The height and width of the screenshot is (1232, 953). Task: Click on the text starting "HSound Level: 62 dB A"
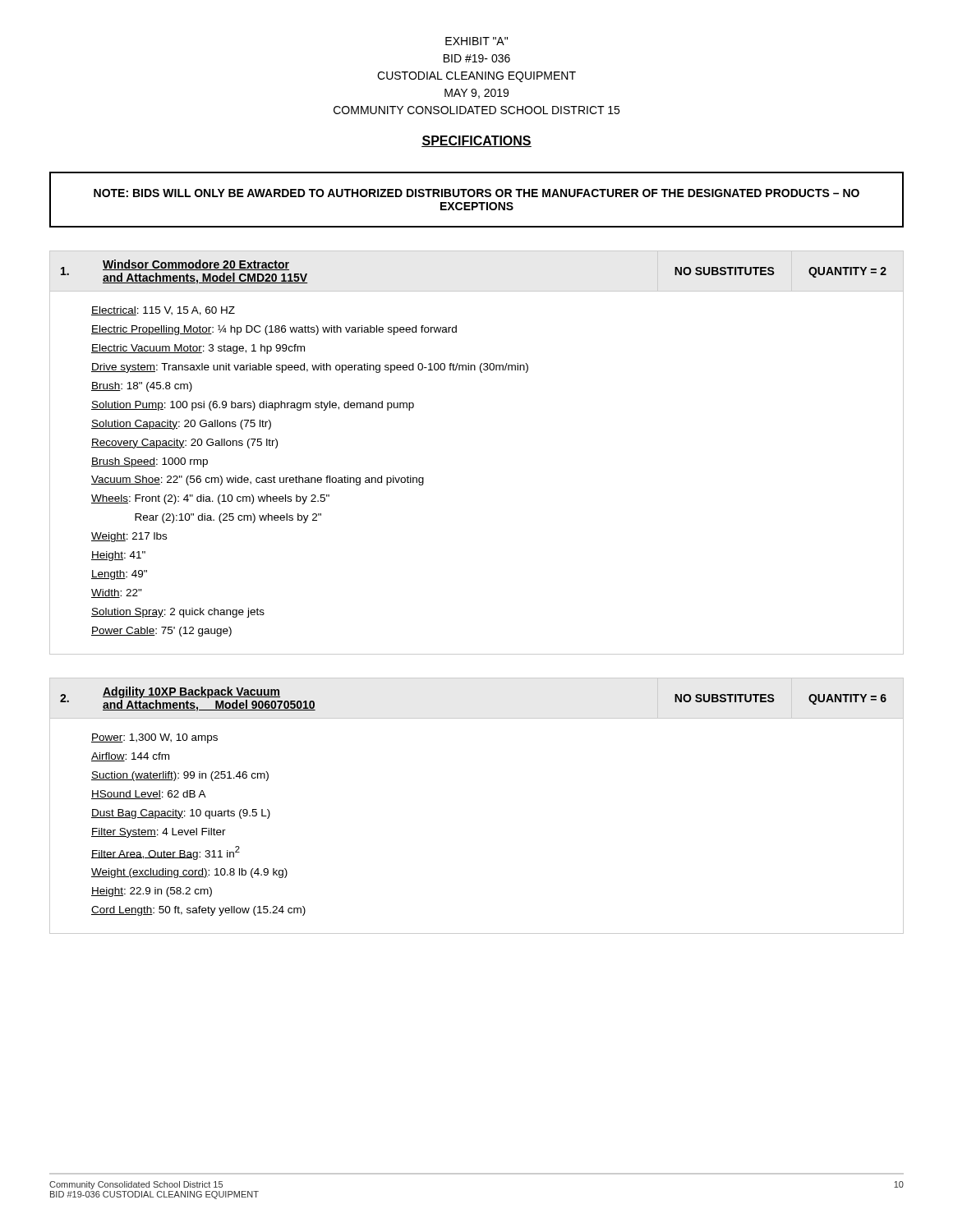tap(149, 795)
